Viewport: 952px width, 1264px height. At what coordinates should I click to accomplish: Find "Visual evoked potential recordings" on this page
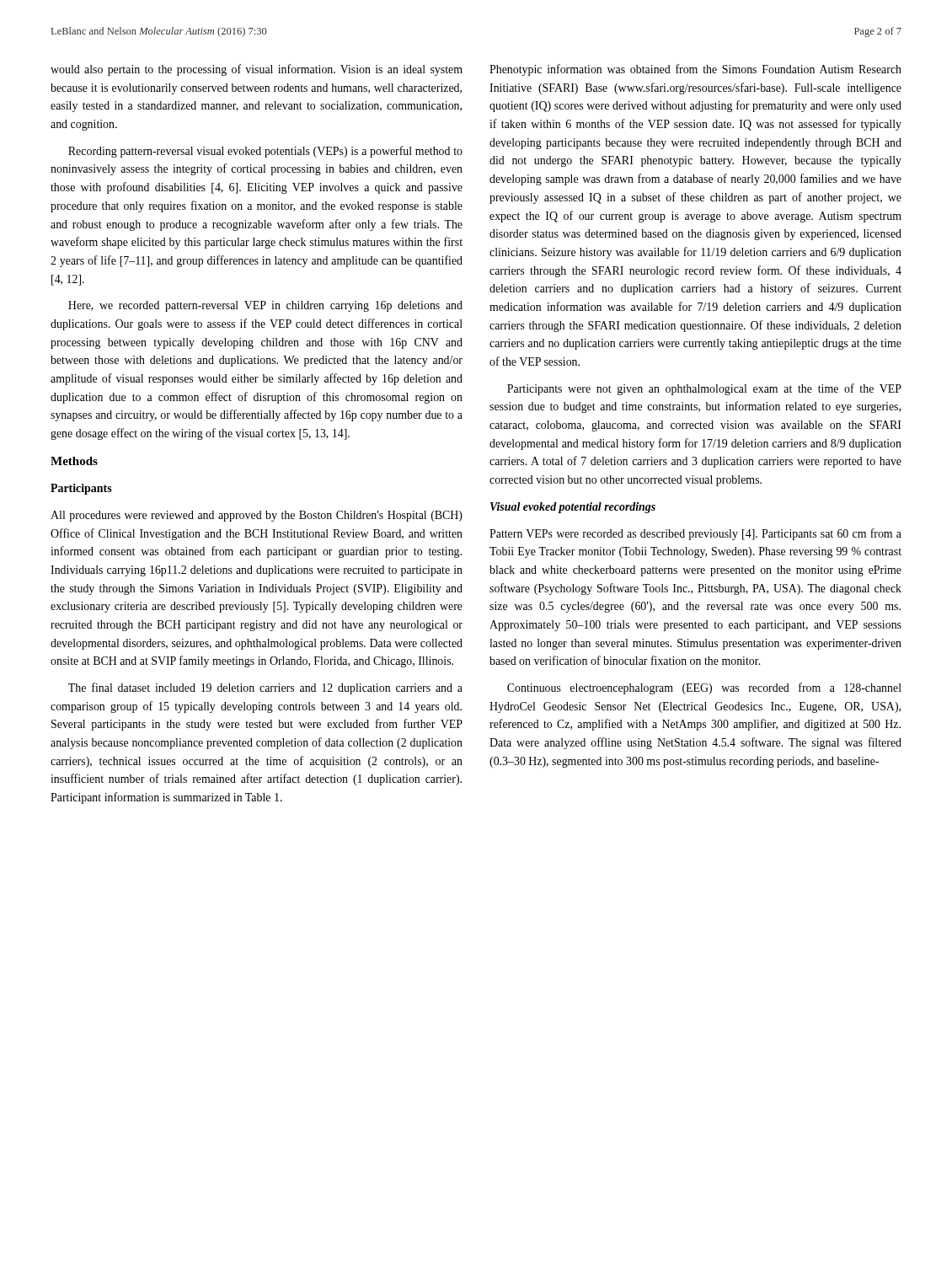pyautogui.click(x=573, y=508)
